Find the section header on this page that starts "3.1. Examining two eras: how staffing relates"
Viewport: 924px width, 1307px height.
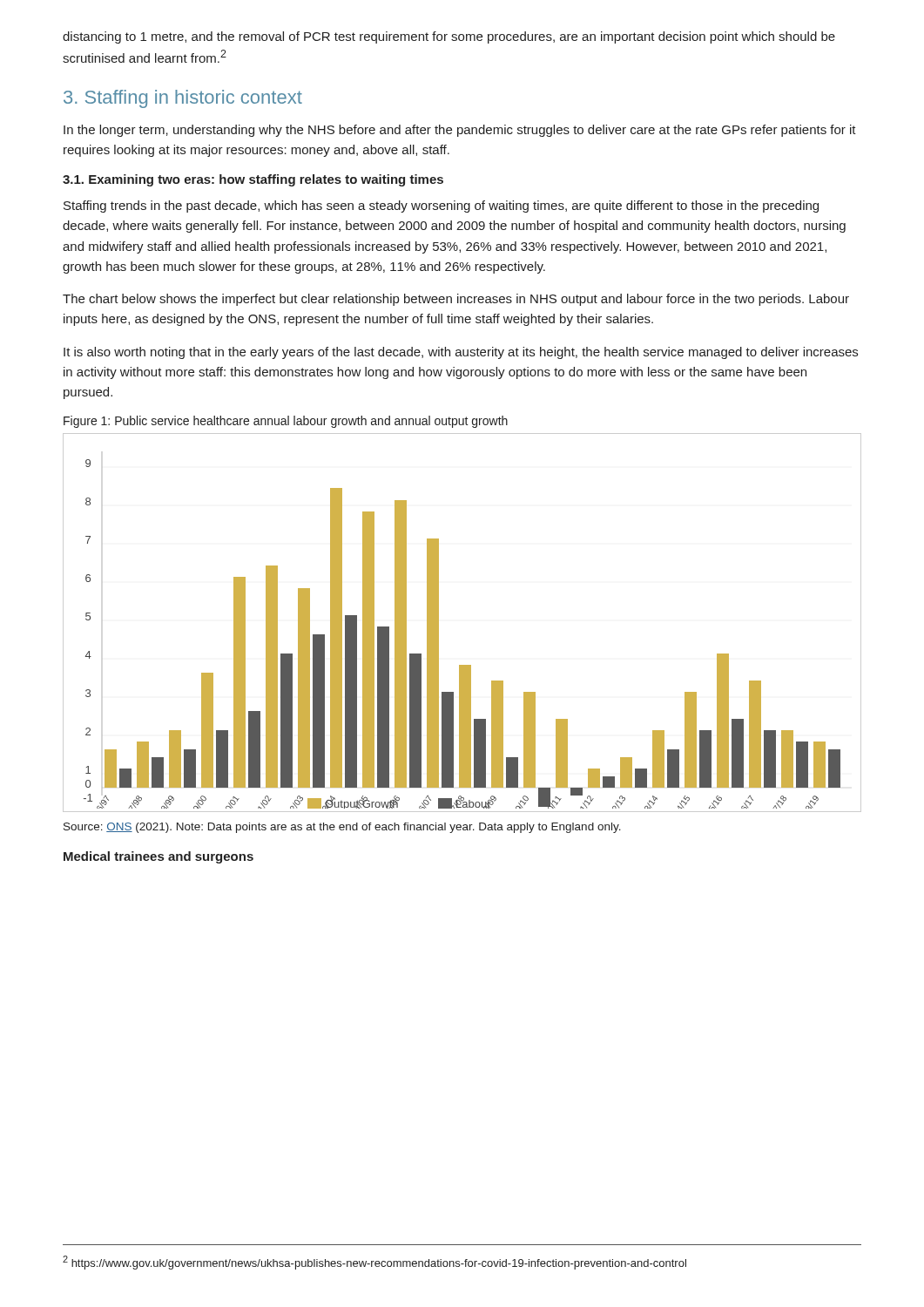(253, 179)
